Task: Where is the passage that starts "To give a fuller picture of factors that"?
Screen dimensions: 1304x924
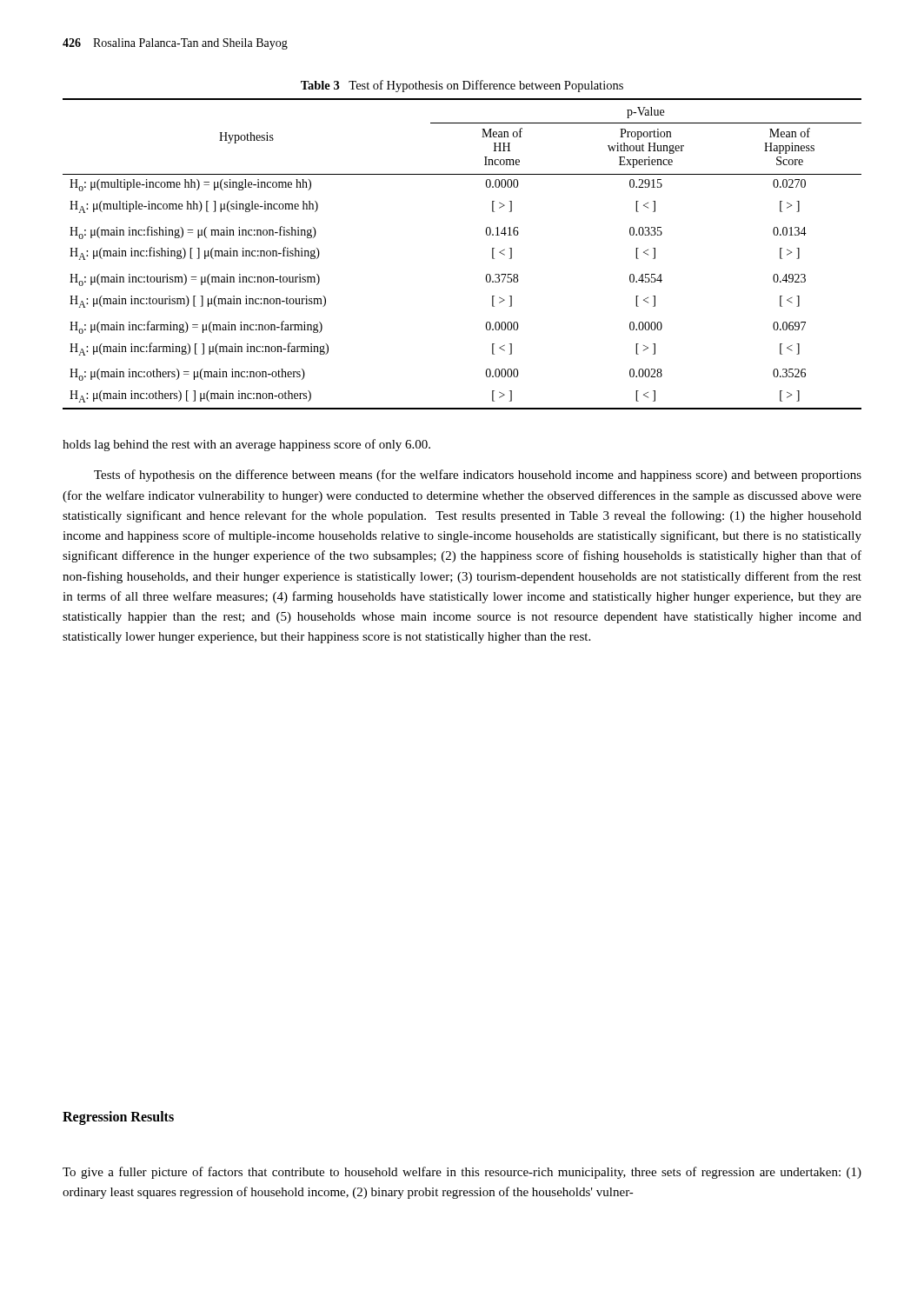Action: pyautogui.click(x=462, y=1182)
